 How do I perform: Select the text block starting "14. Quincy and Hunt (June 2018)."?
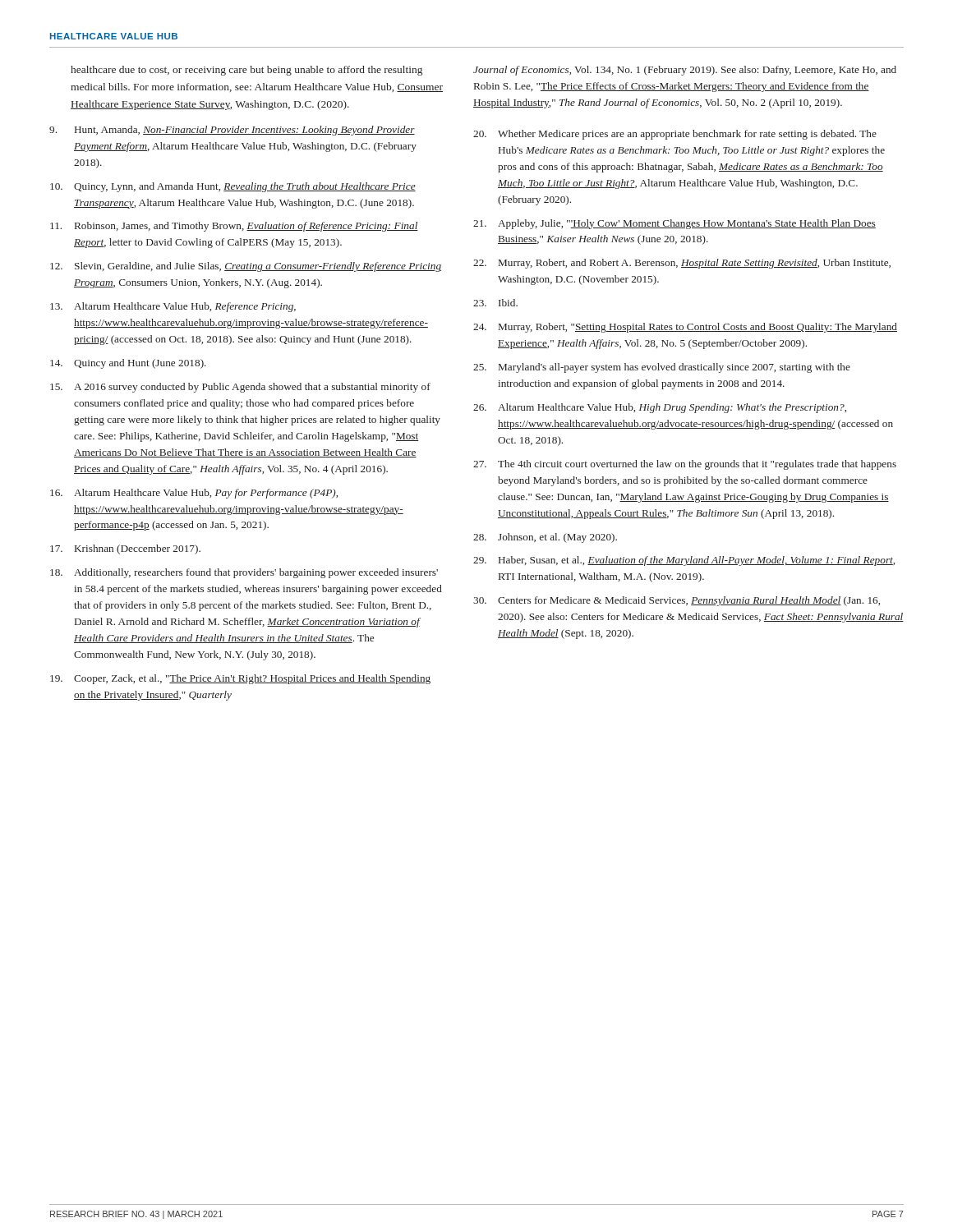point(128,364)
